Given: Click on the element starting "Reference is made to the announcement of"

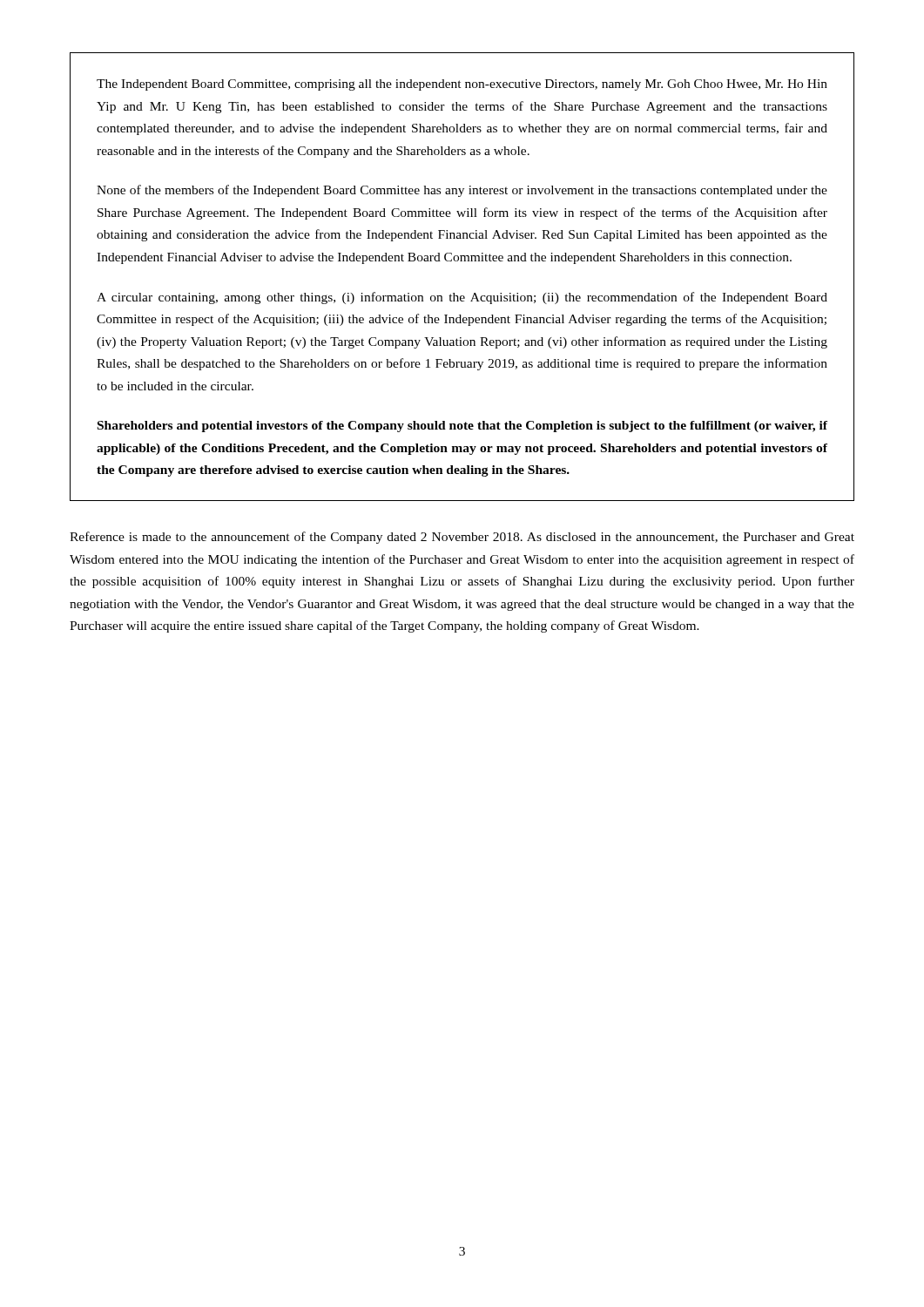Looking at the screenshot, I should point(462,581).
